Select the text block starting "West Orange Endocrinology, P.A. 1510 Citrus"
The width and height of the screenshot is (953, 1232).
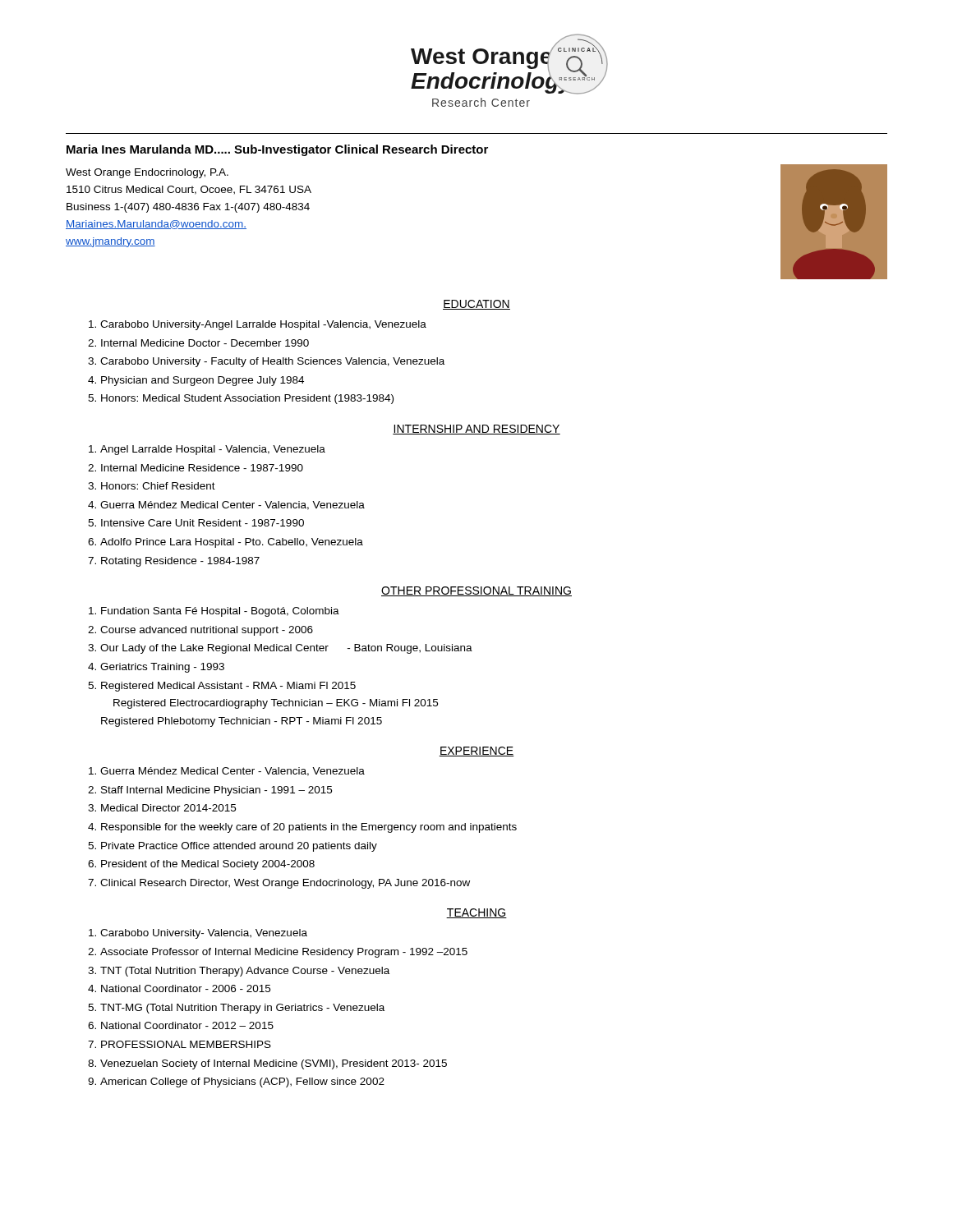pos(189,206)
